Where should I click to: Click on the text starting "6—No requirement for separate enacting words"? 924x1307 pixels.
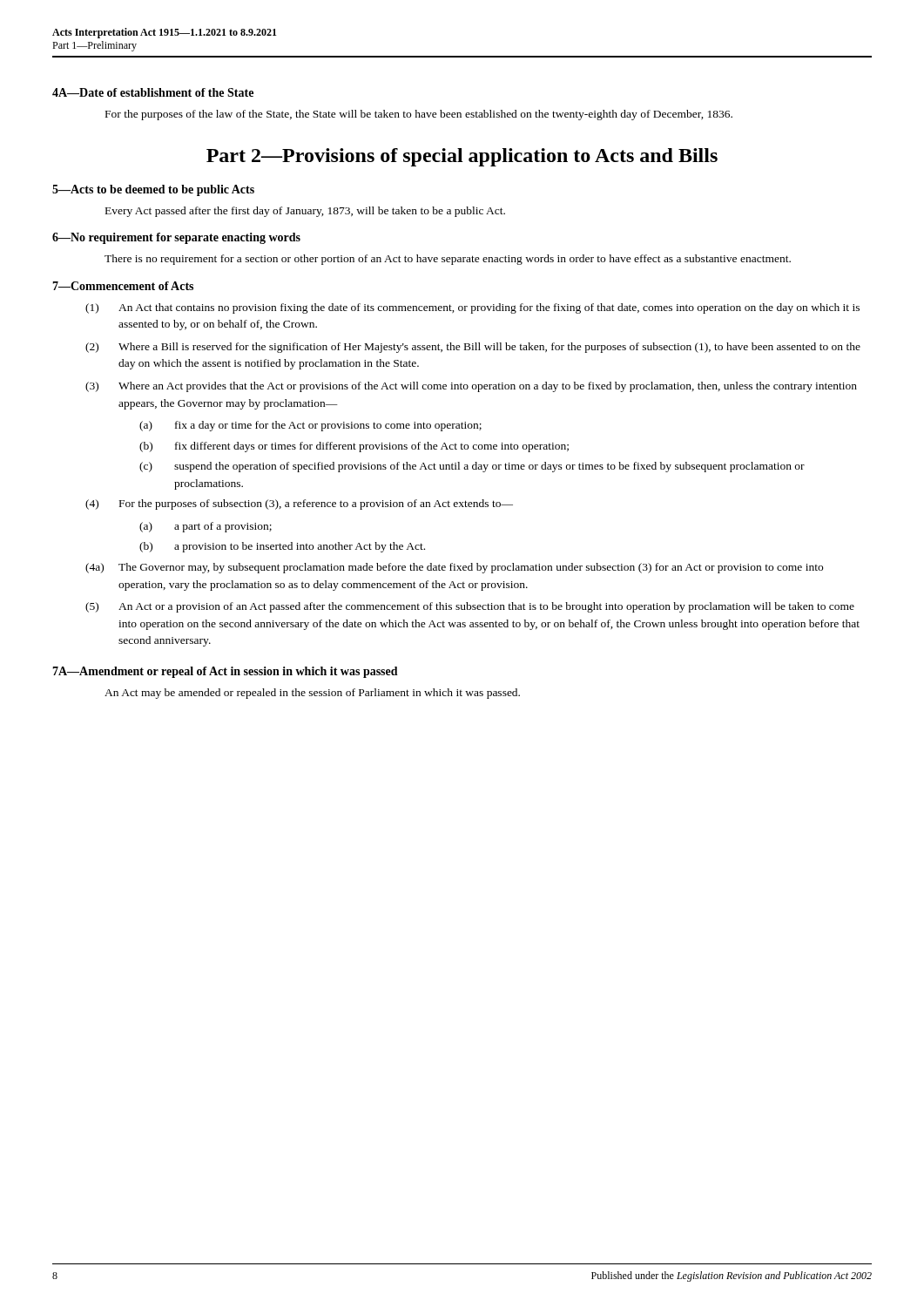(x=176, y=238)
